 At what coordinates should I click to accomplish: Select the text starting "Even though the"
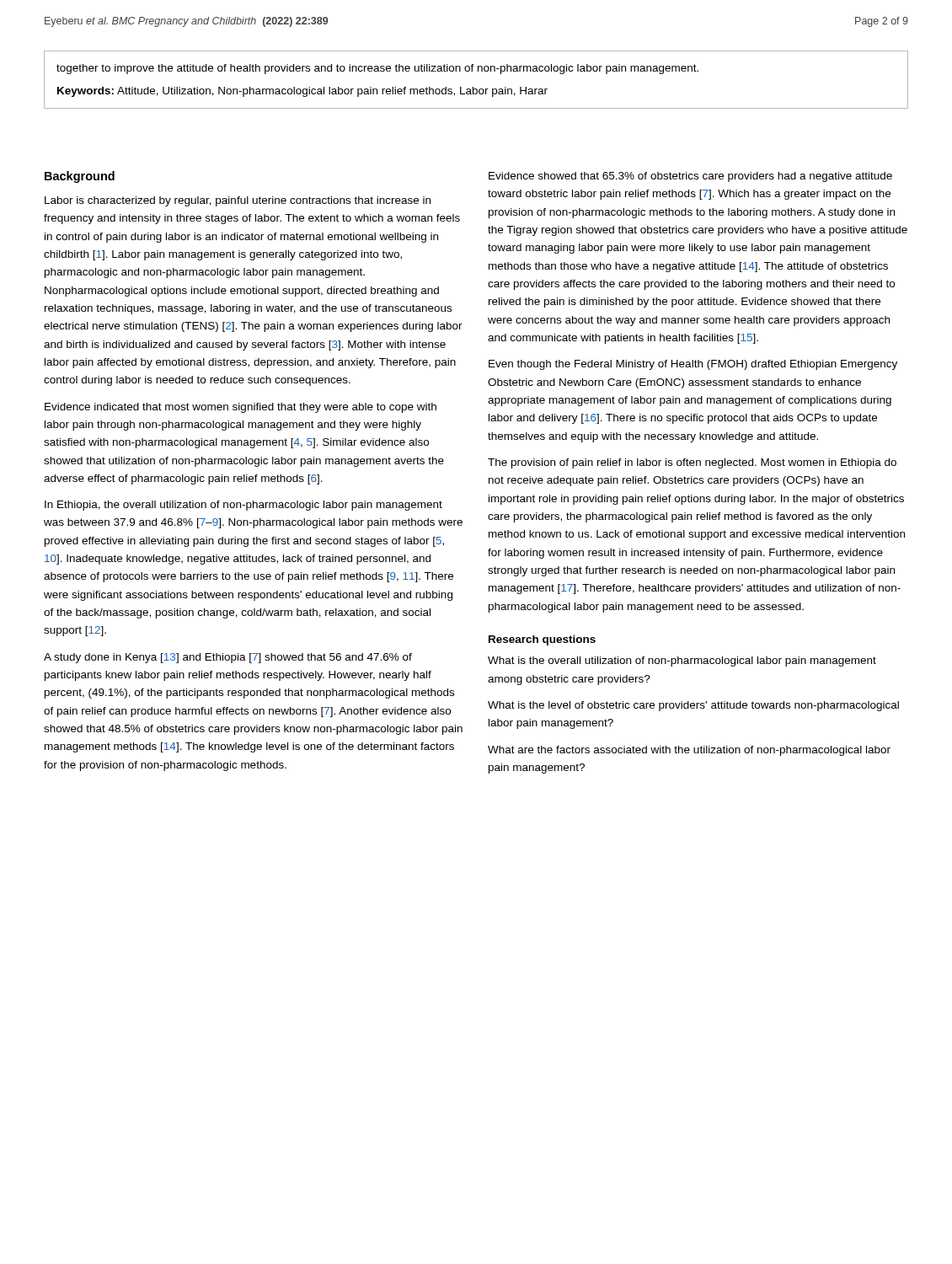tap(698, 400)
